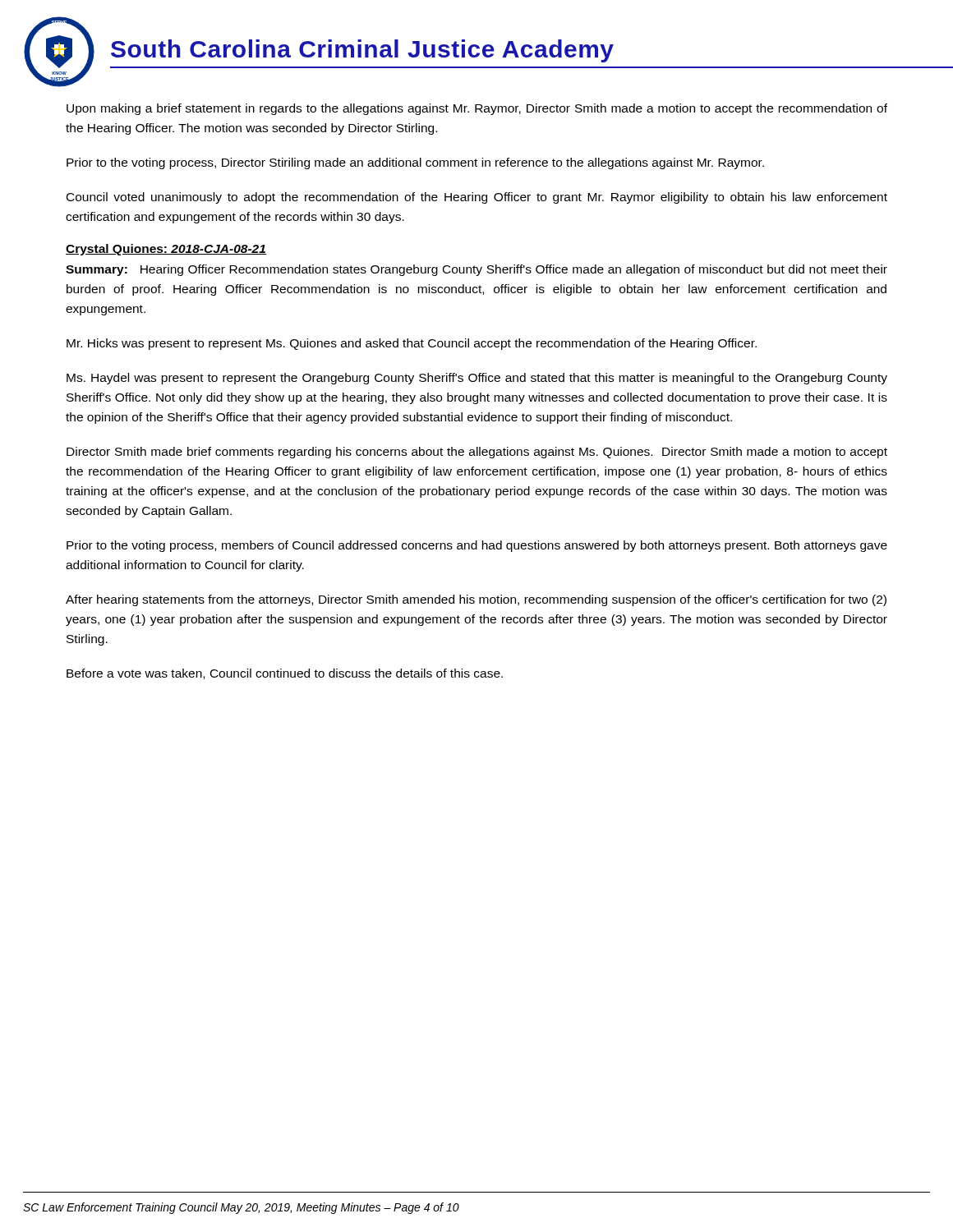953x1232 pixels.
Task: Locate the text block starting "Before a vote was"
Action: [285, 673]
